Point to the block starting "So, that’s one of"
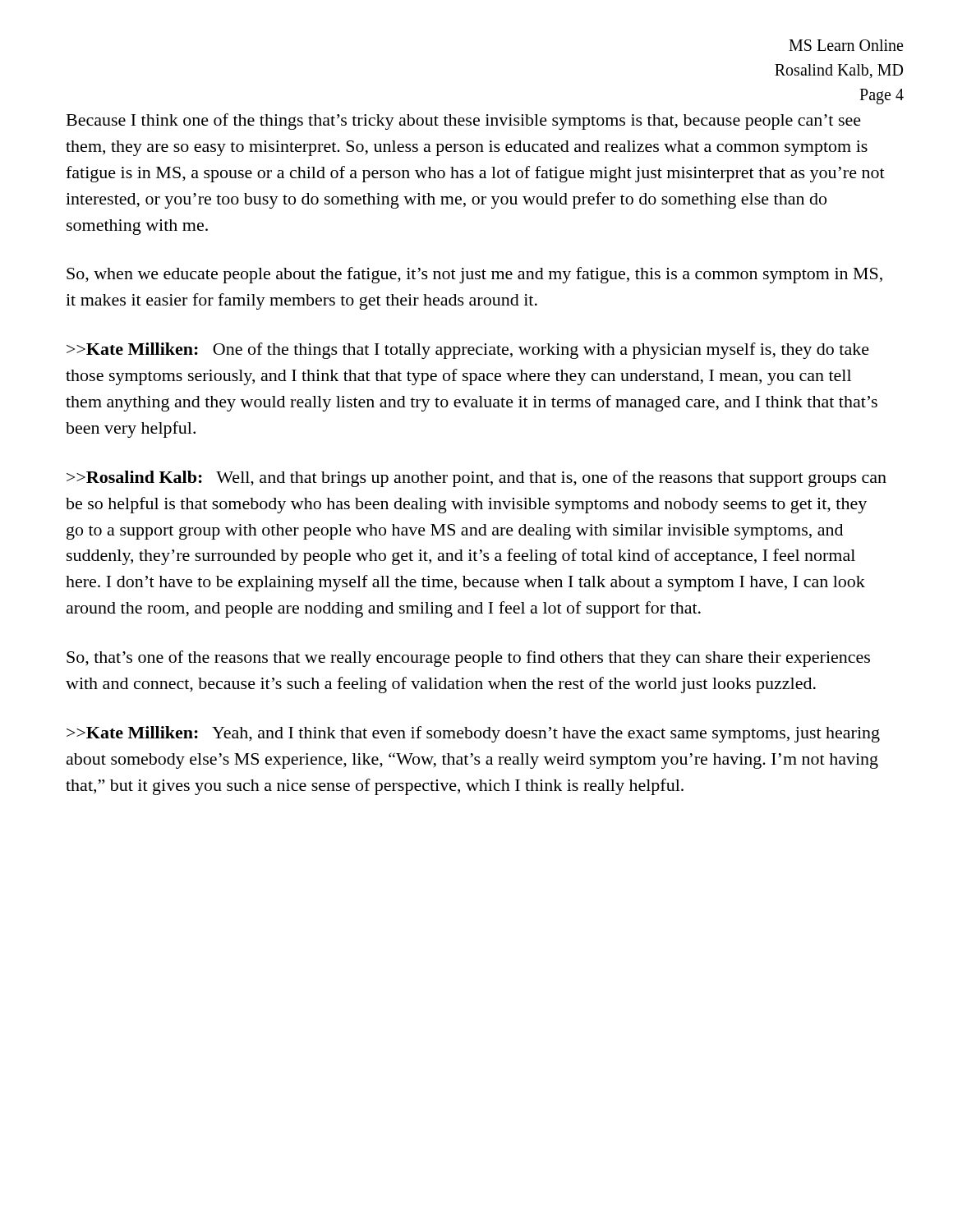The height and width of the screenshot is (1232, 953). [468, 670]
